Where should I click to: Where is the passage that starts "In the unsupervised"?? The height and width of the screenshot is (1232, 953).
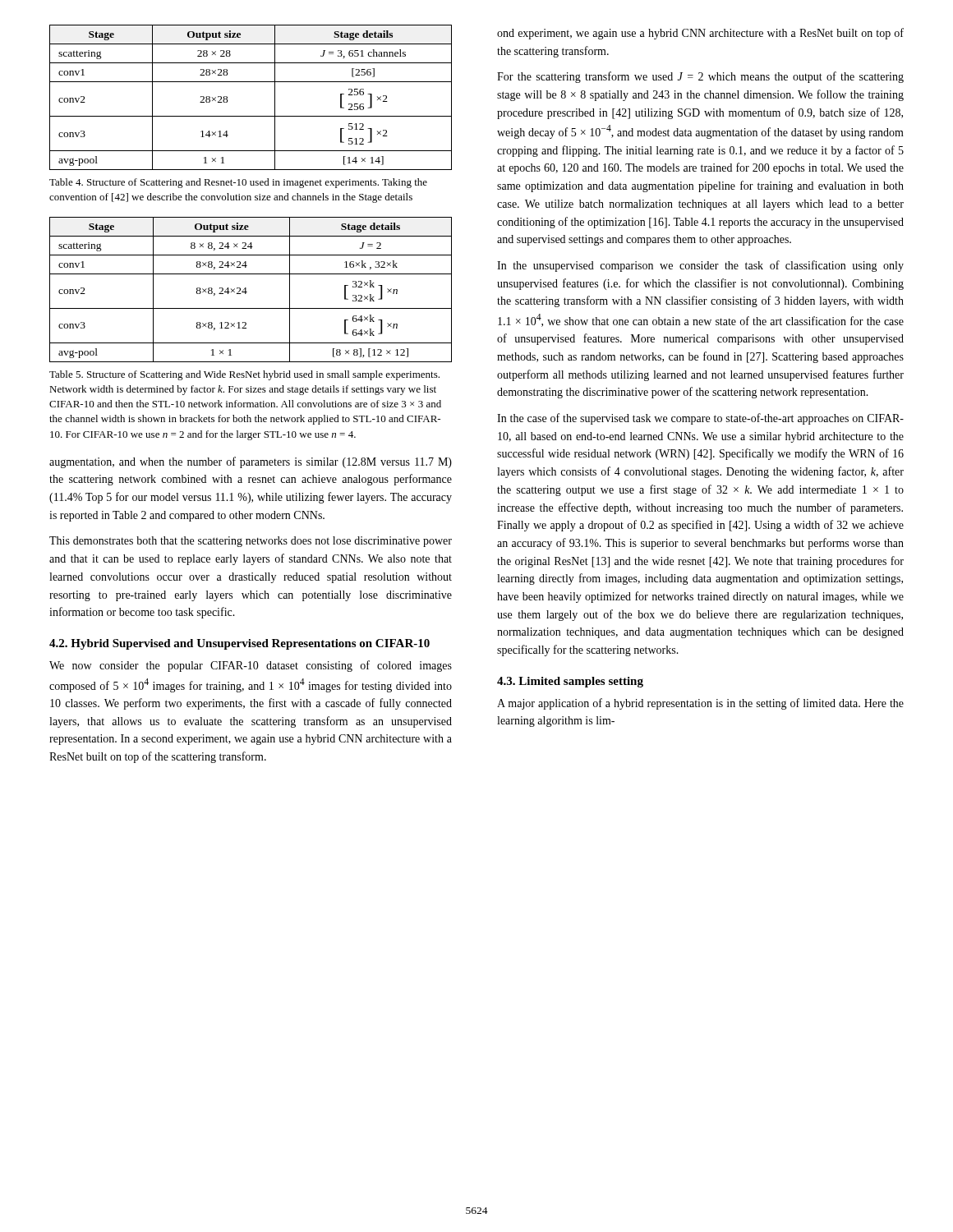(x=700, y=329)
